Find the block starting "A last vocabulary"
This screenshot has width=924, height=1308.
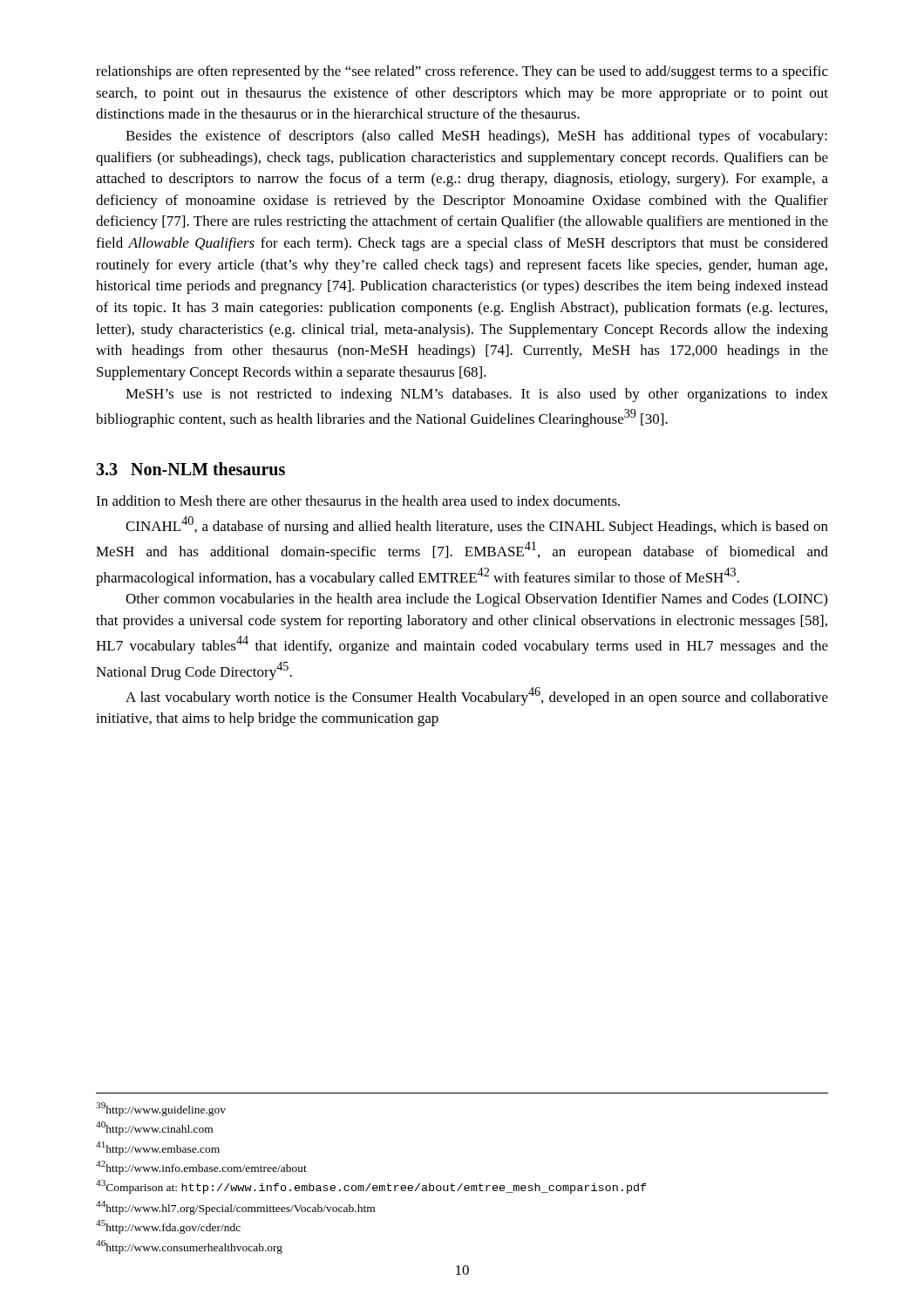[462, 706]
